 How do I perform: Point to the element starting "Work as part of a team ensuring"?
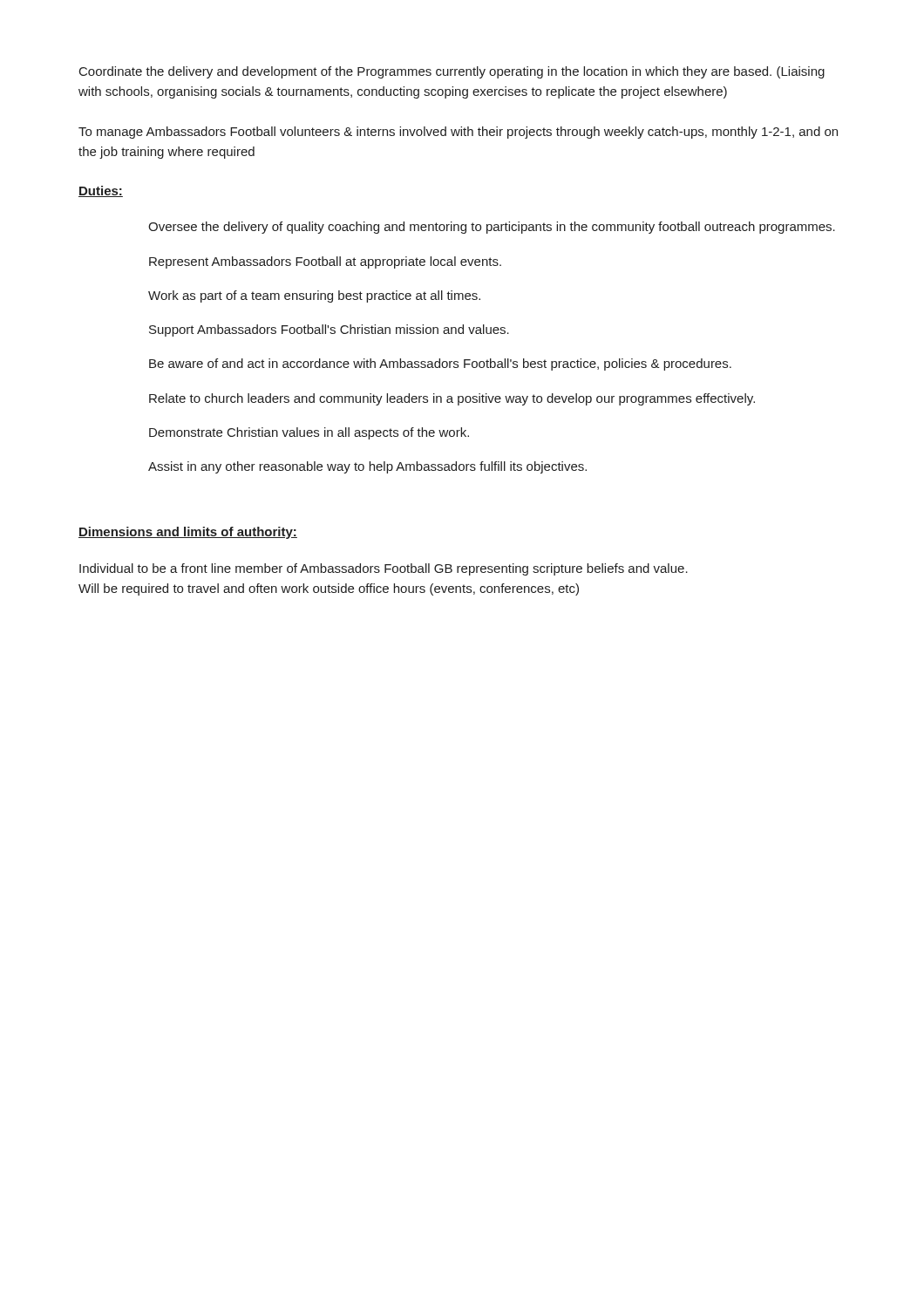coord(315,295)
